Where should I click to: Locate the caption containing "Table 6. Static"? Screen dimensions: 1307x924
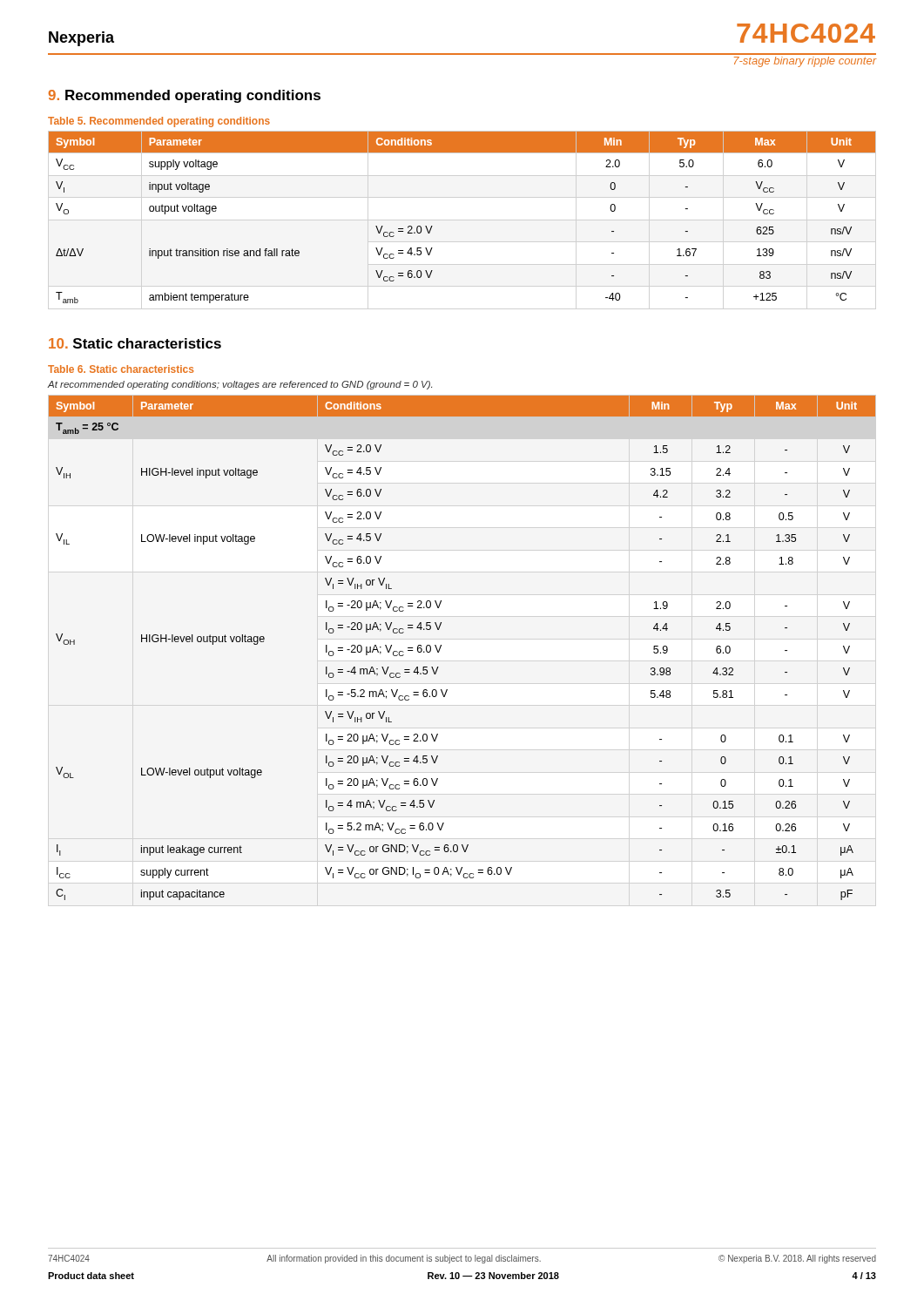[x=121, y=369]
